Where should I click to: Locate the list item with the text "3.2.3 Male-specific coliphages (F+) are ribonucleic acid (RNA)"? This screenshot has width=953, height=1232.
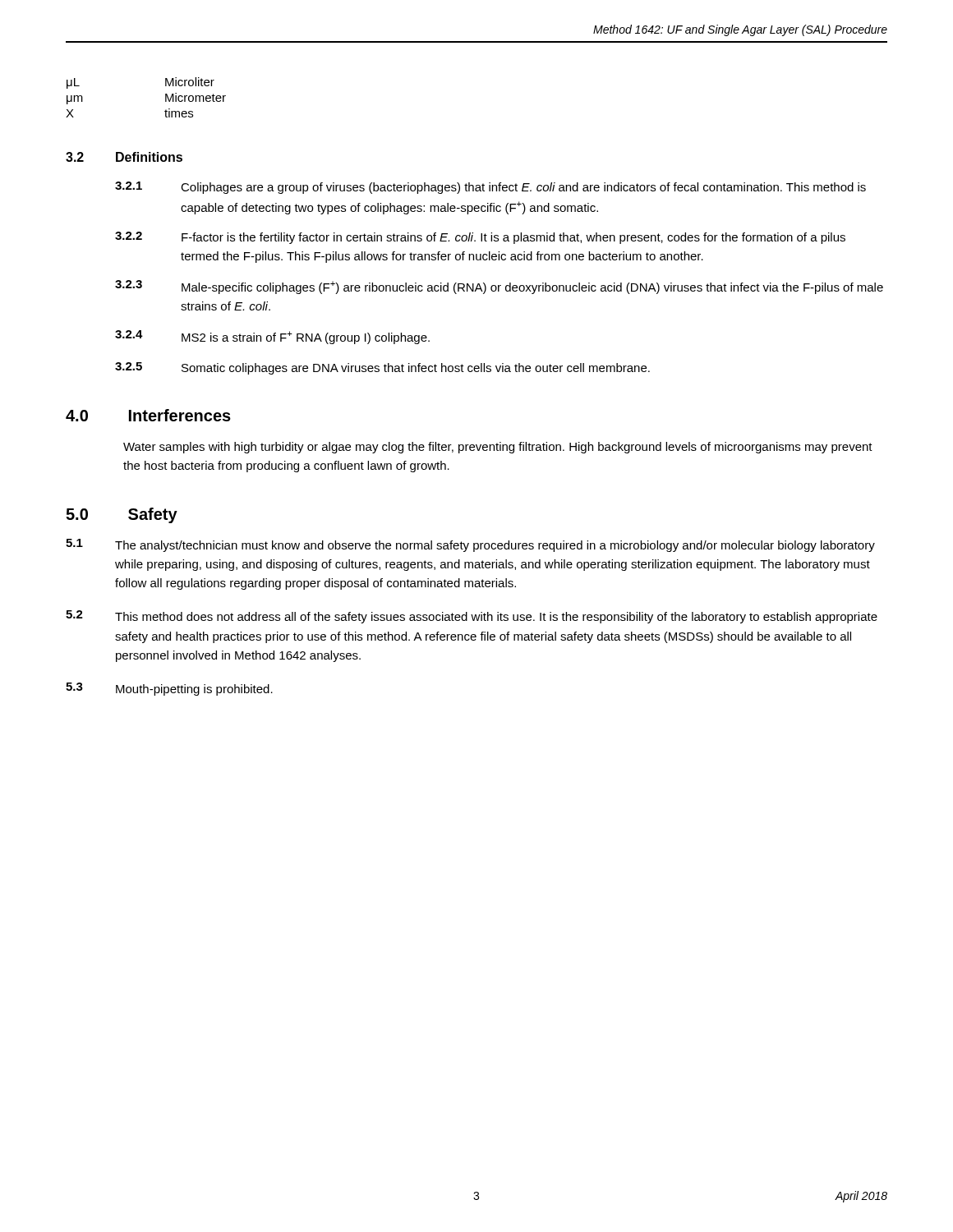[501, 296]
